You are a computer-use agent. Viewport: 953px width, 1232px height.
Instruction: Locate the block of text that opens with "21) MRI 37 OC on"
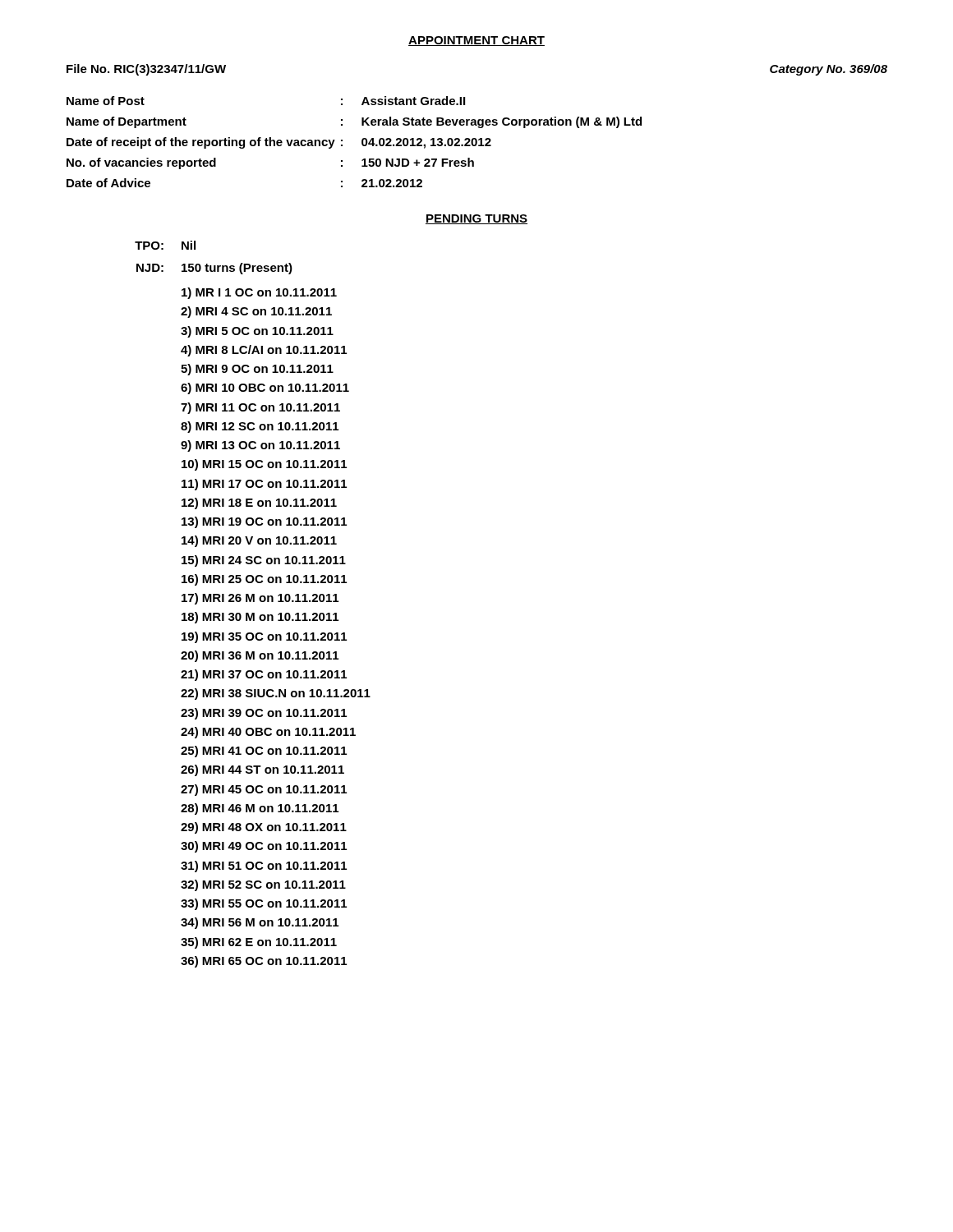pyautogui.click(x=264, y=675)
